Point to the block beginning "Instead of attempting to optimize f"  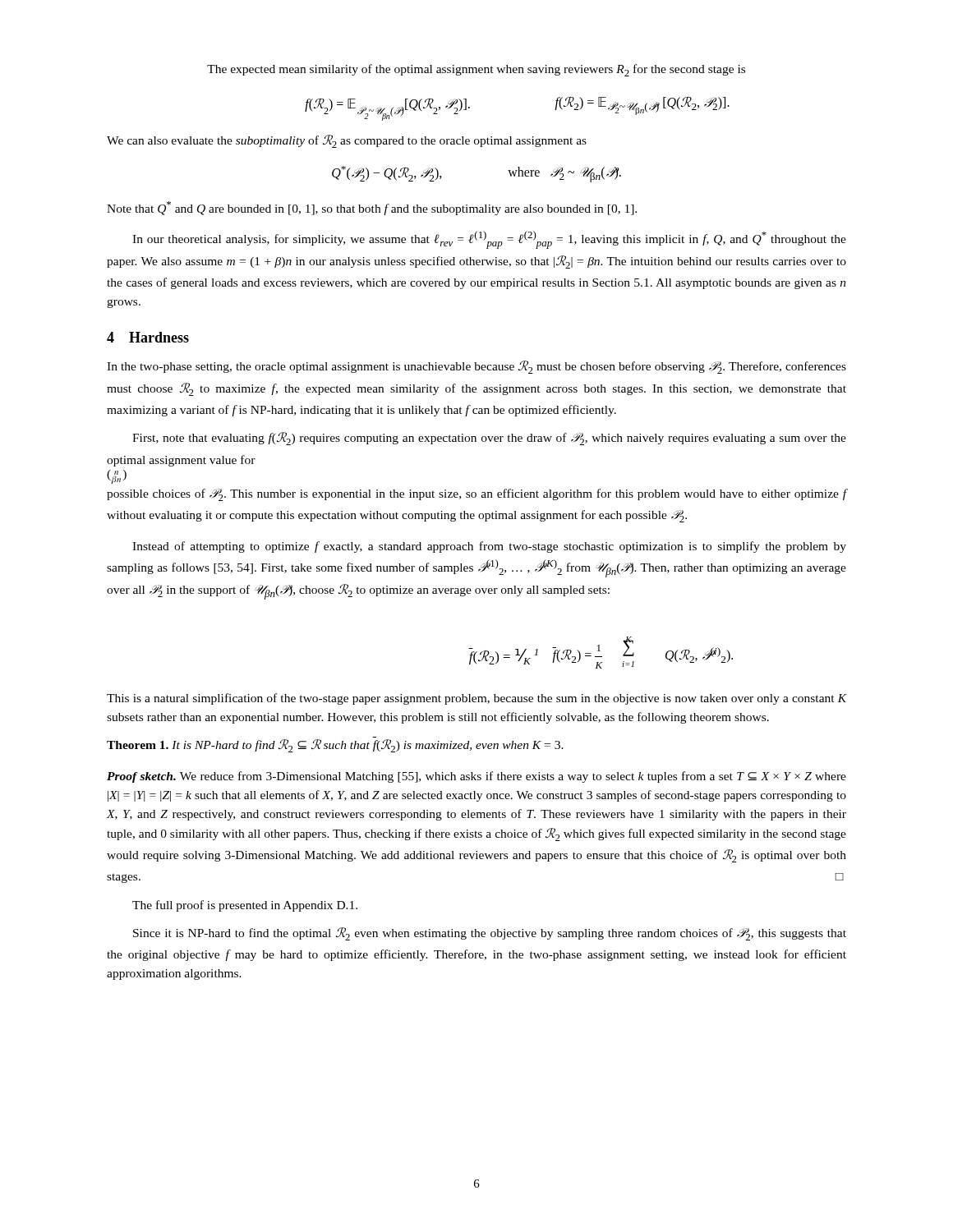[476, 569]
